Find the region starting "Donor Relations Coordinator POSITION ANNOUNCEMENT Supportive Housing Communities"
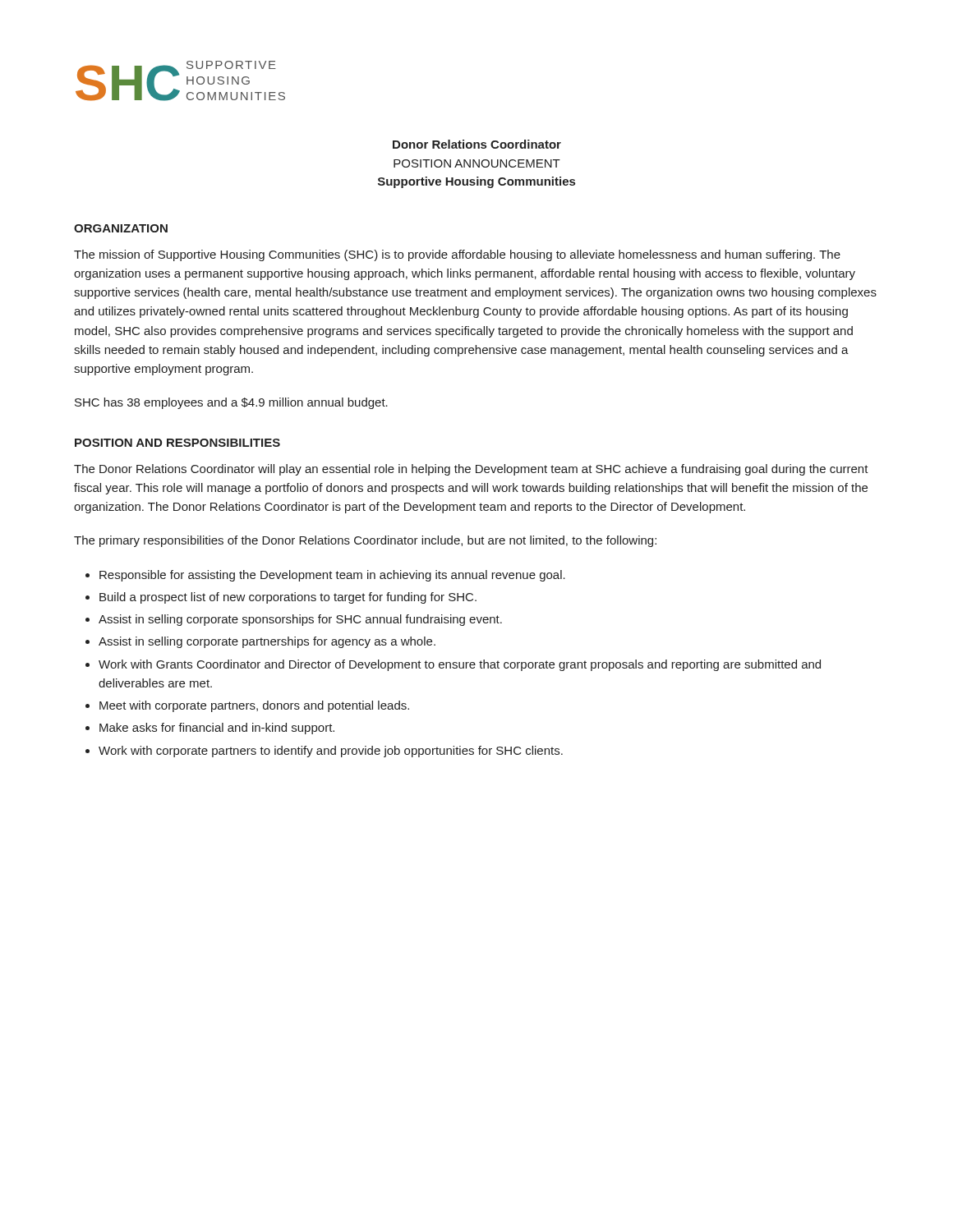The width and height of the screenshot is (953, 1232). tap(476, 163)
